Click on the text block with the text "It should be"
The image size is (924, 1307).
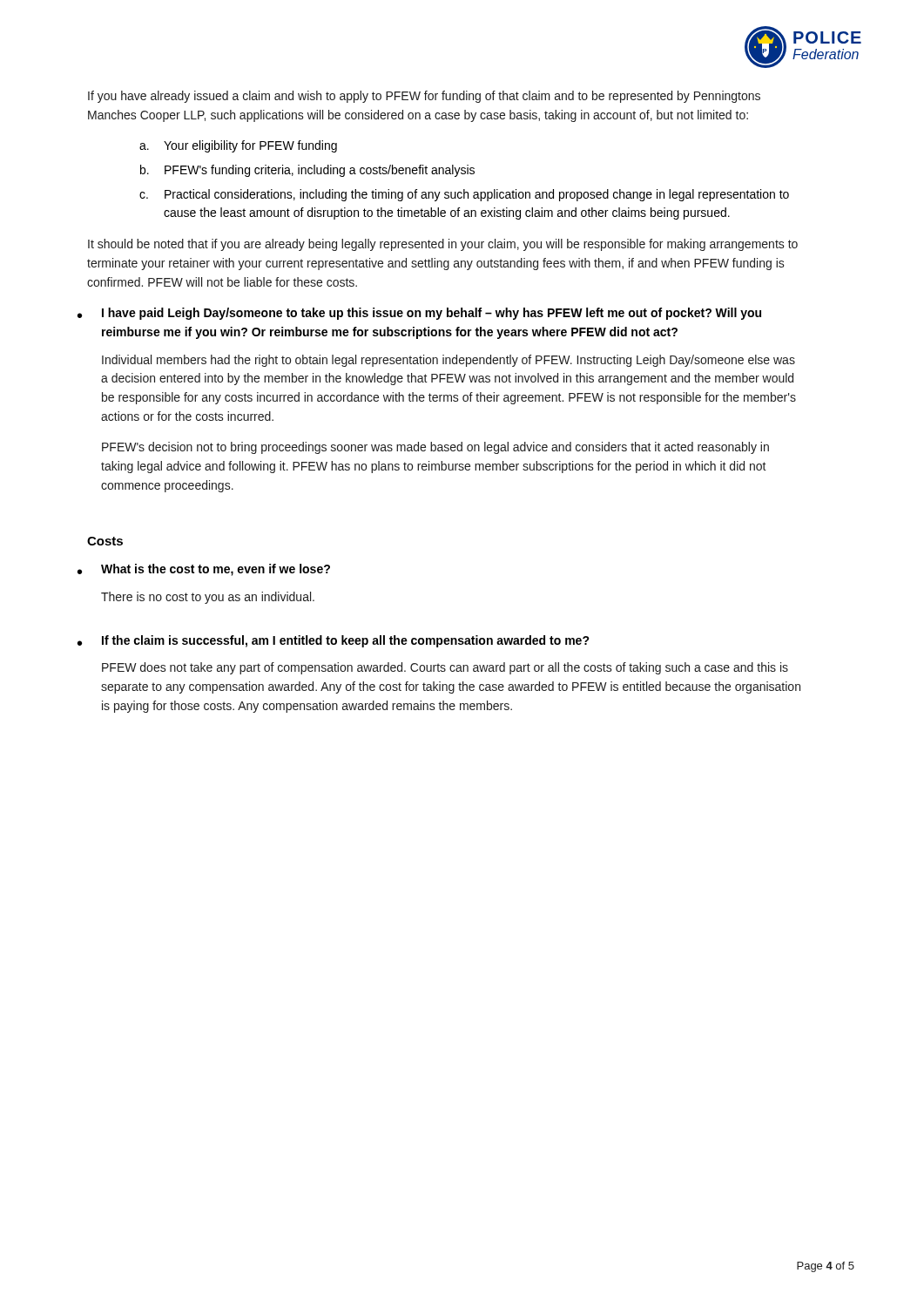pos(443,263)
